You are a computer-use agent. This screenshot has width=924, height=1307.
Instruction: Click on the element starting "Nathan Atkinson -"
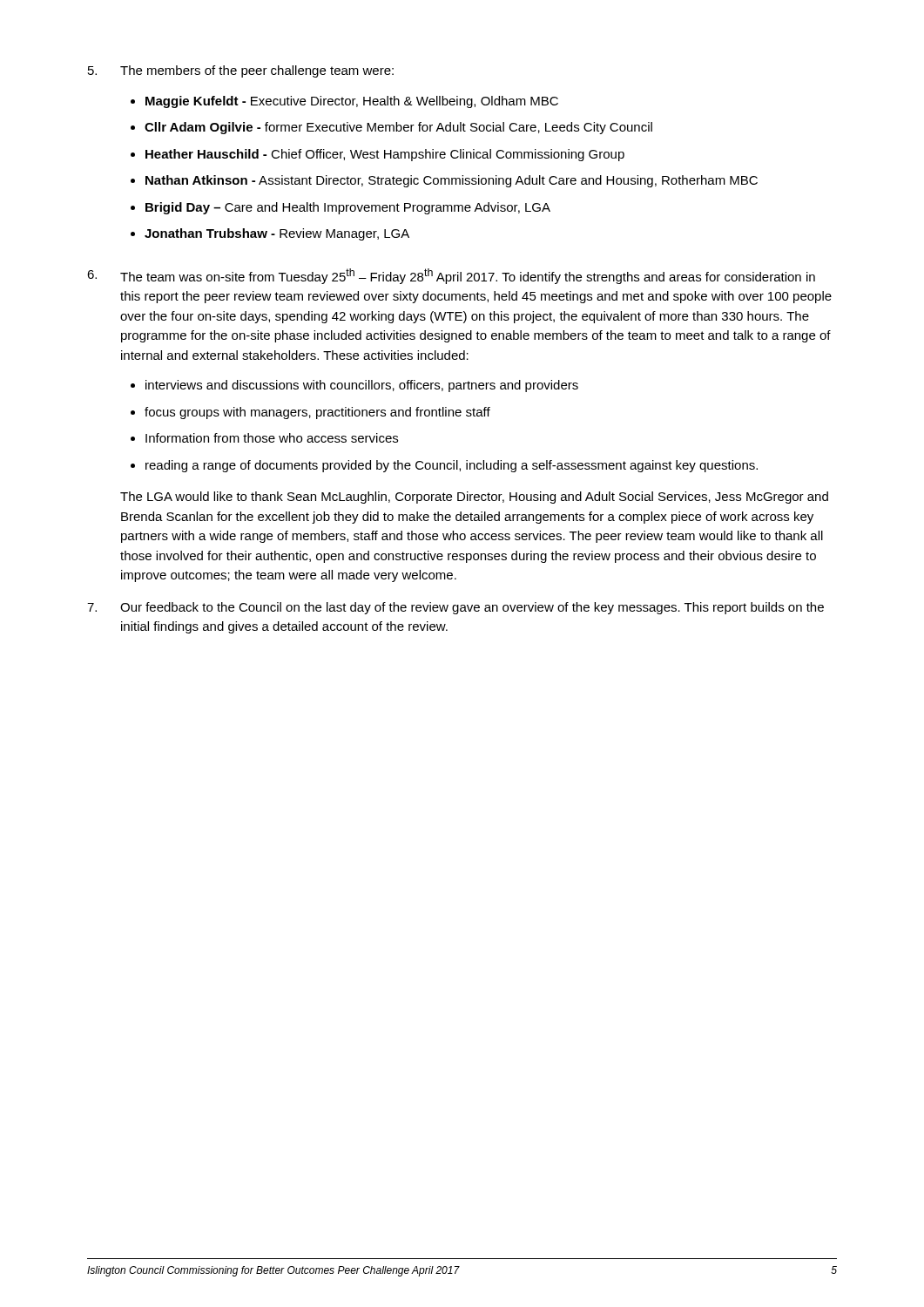point(451,180)
